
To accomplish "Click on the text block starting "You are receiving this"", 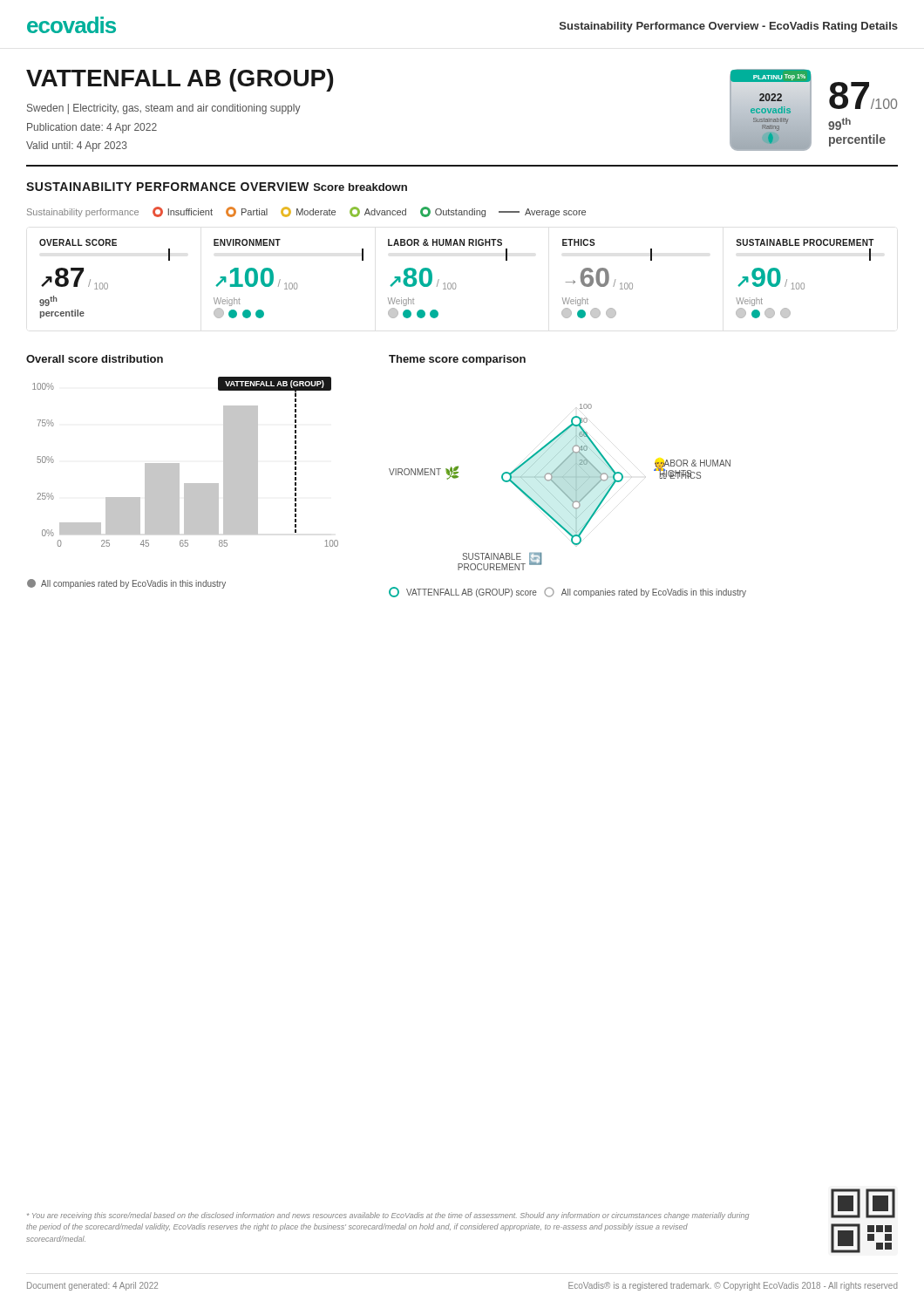I will (x=388, y=1227).
